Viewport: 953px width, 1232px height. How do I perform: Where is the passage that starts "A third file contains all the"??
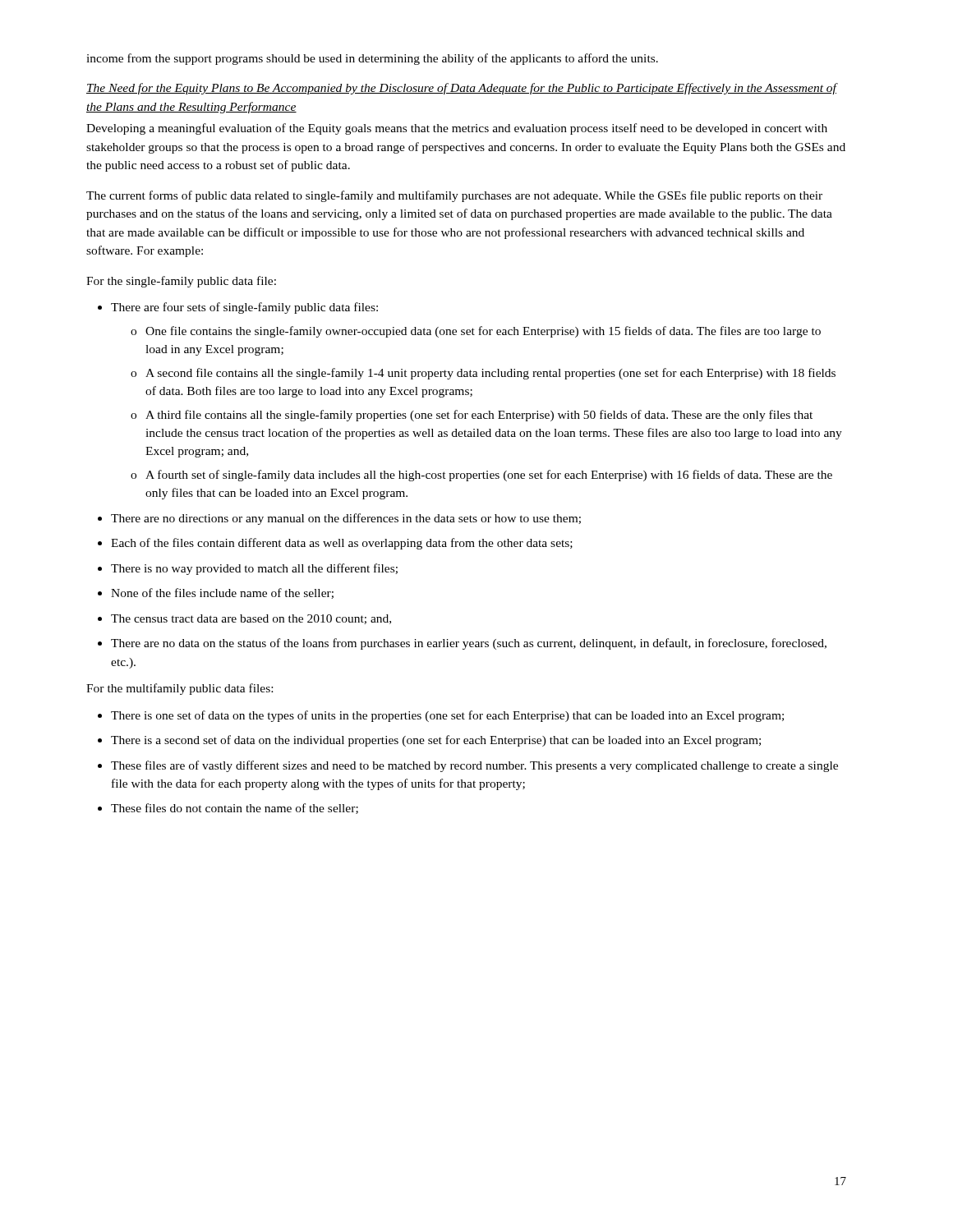pos(494,432)
